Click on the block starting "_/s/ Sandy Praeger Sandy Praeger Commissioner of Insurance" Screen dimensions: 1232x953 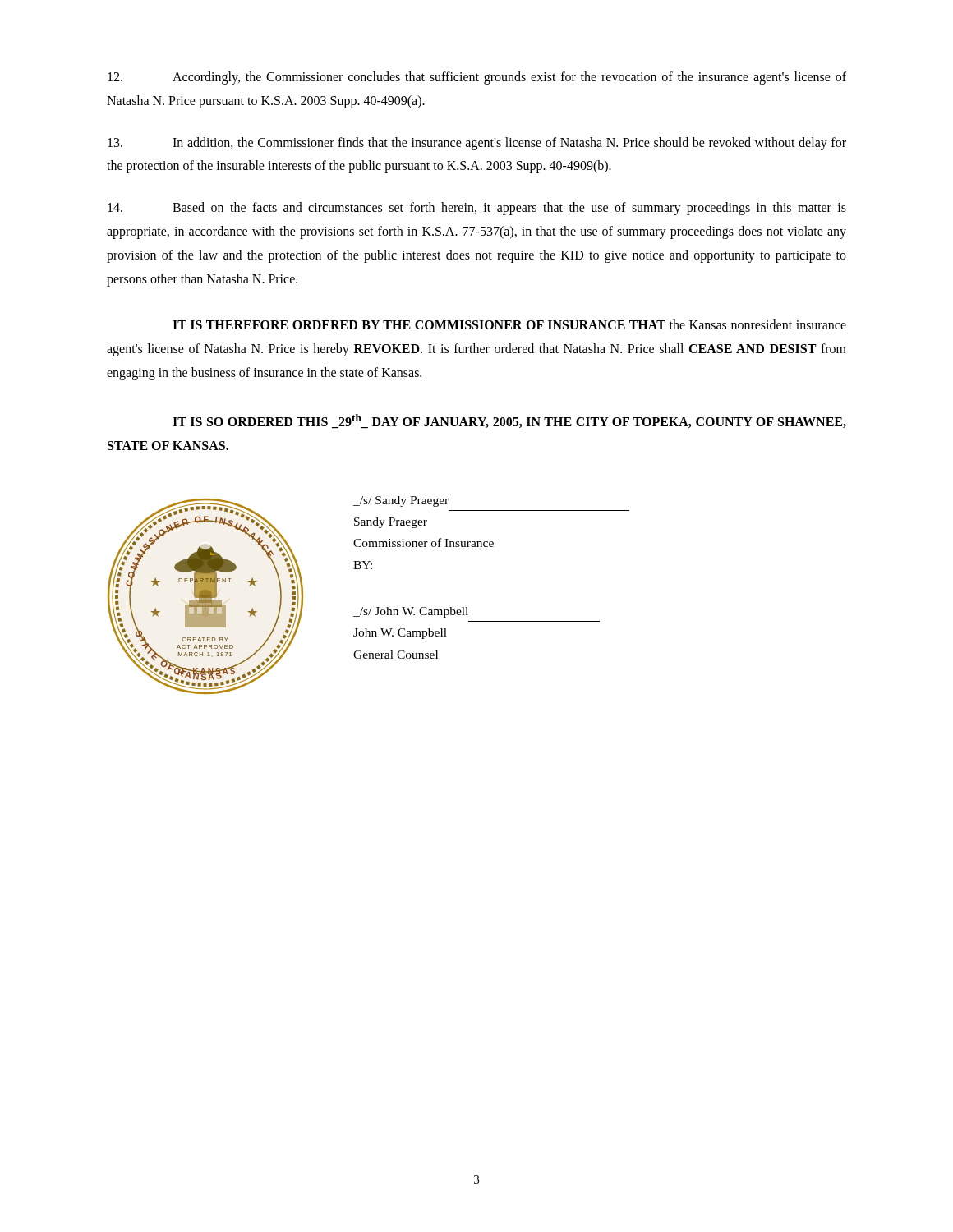(x=401, y=501)
